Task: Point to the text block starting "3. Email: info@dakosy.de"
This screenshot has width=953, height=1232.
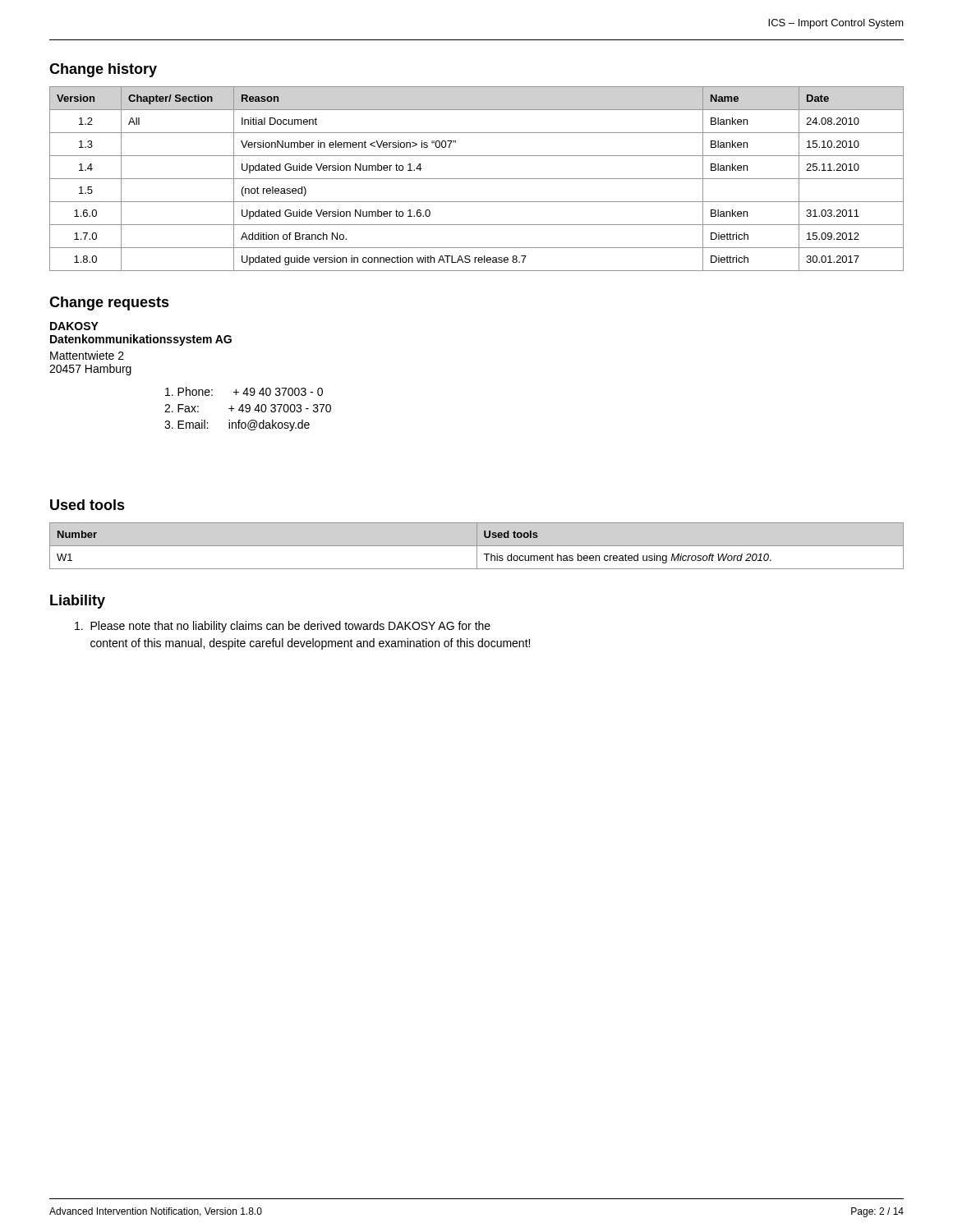Action: coord(237,425)
